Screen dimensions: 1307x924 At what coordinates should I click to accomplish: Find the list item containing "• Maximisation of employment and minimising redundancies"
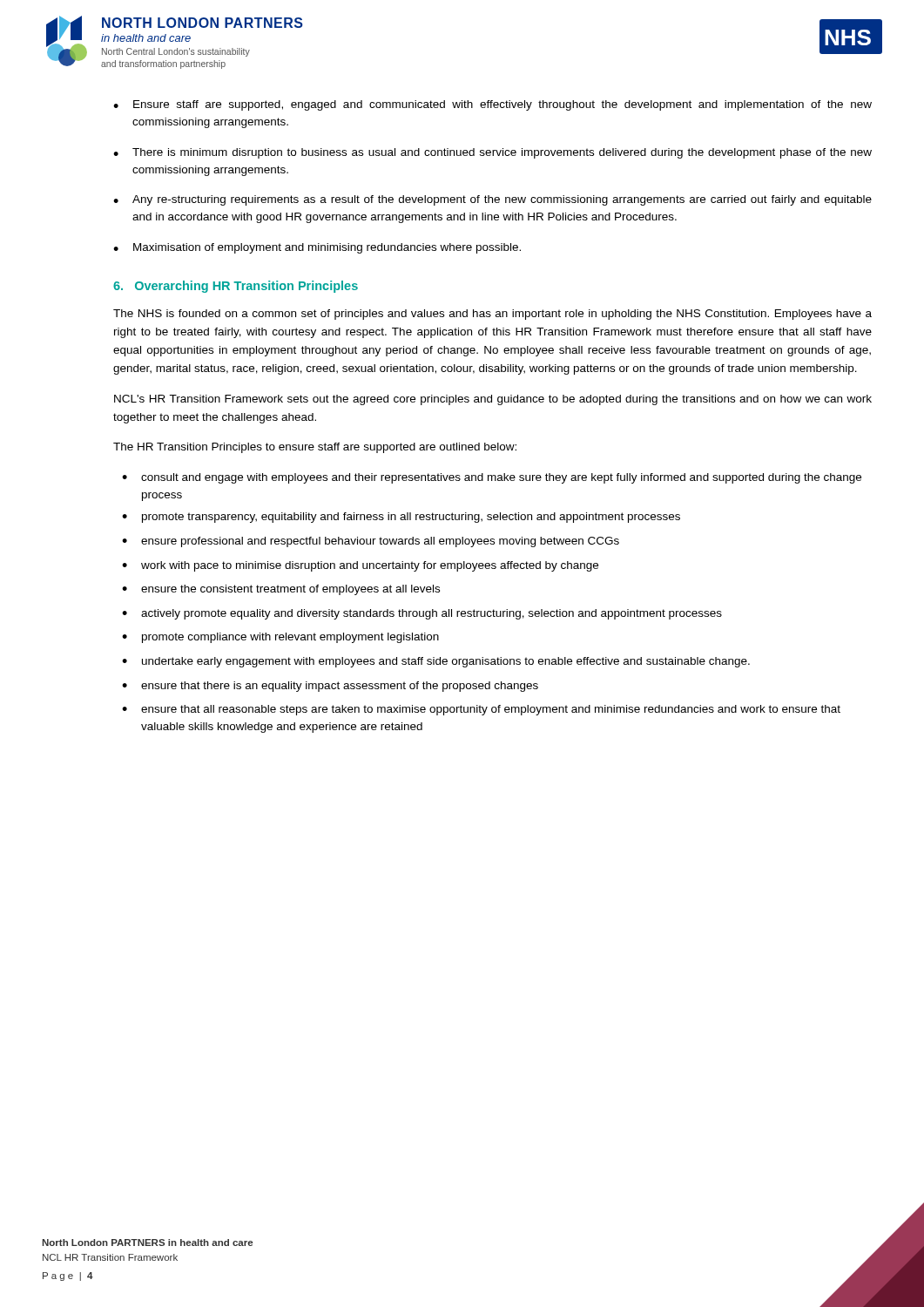[x=492, y=249]
